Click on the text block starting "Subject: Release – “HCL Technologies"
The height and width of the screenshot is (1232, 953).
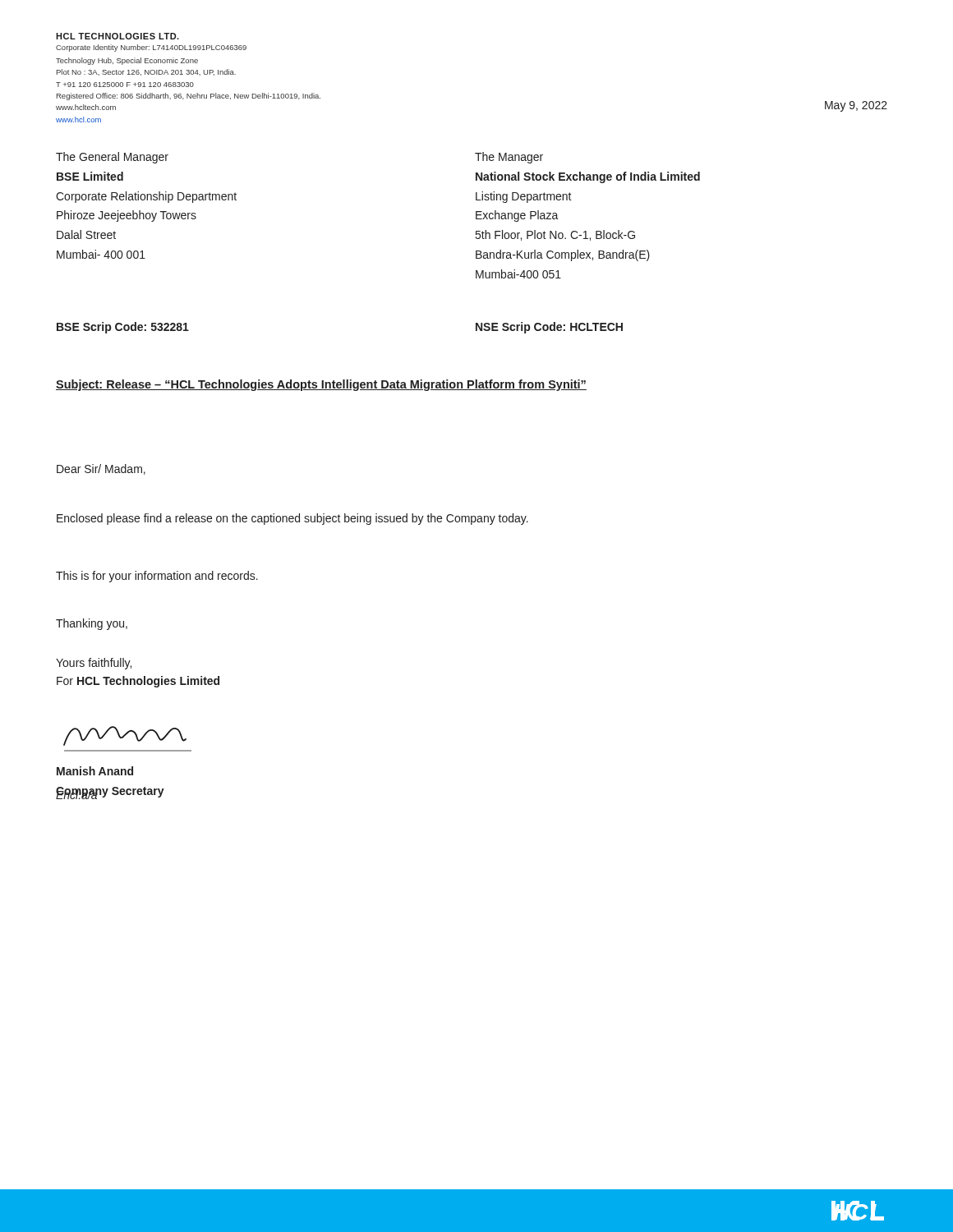[x=321, y=384]
